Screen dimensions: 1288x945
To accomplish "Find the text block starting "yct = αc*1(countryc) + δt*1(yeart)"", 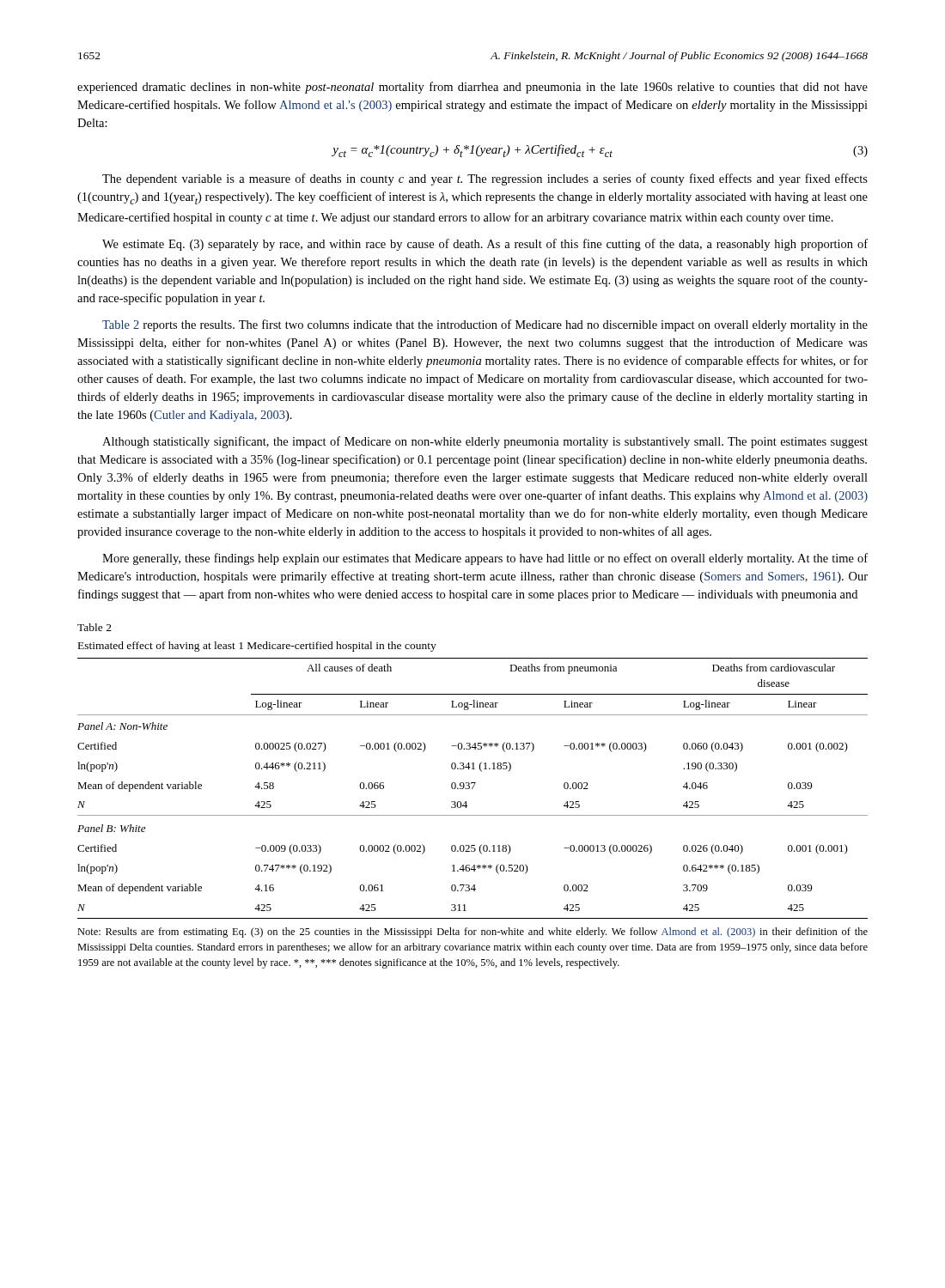I will coord(600,151).
